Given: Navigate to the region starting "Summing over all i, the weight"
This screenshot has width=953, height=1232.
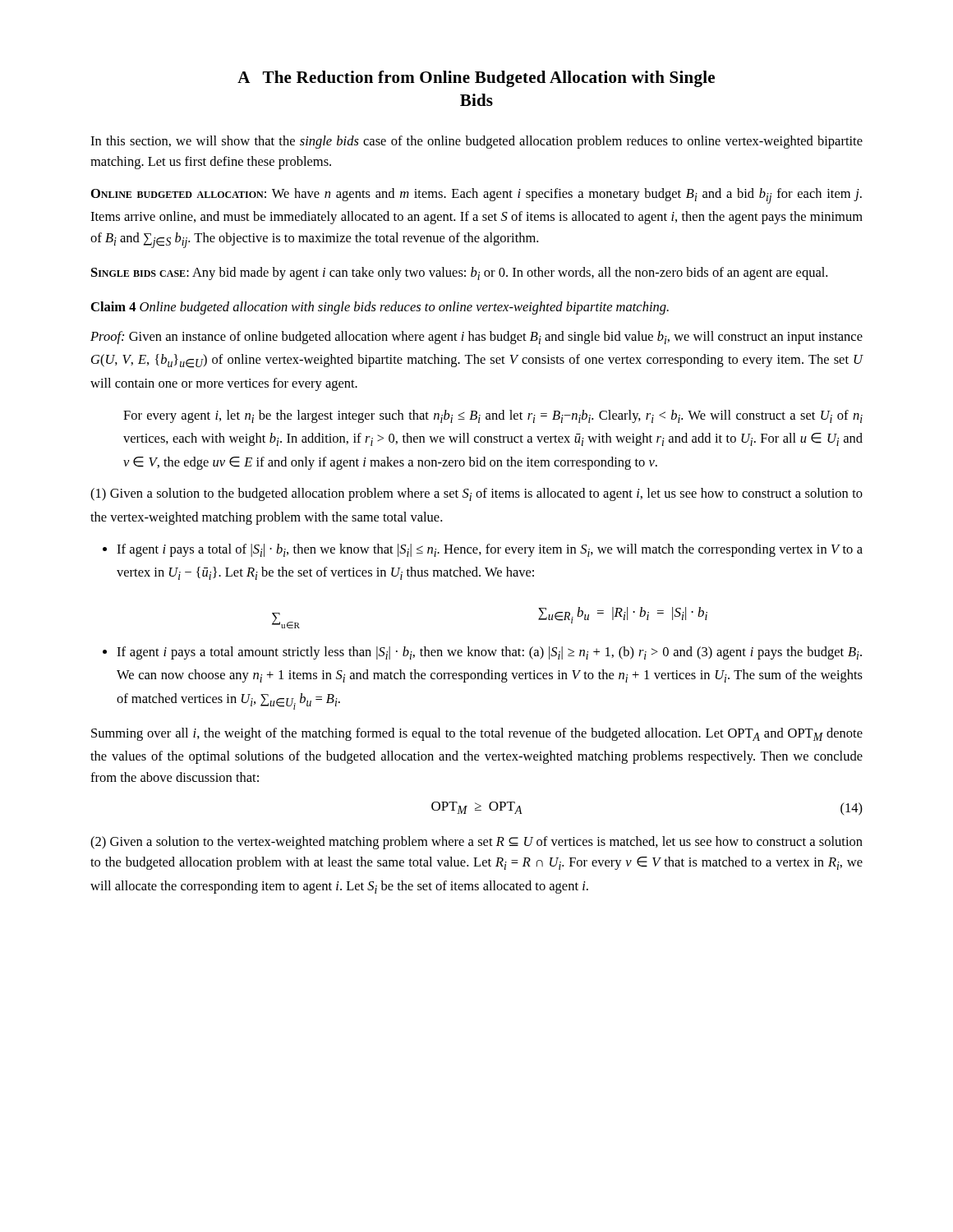Looking at the screenshot, I should 476,755.
